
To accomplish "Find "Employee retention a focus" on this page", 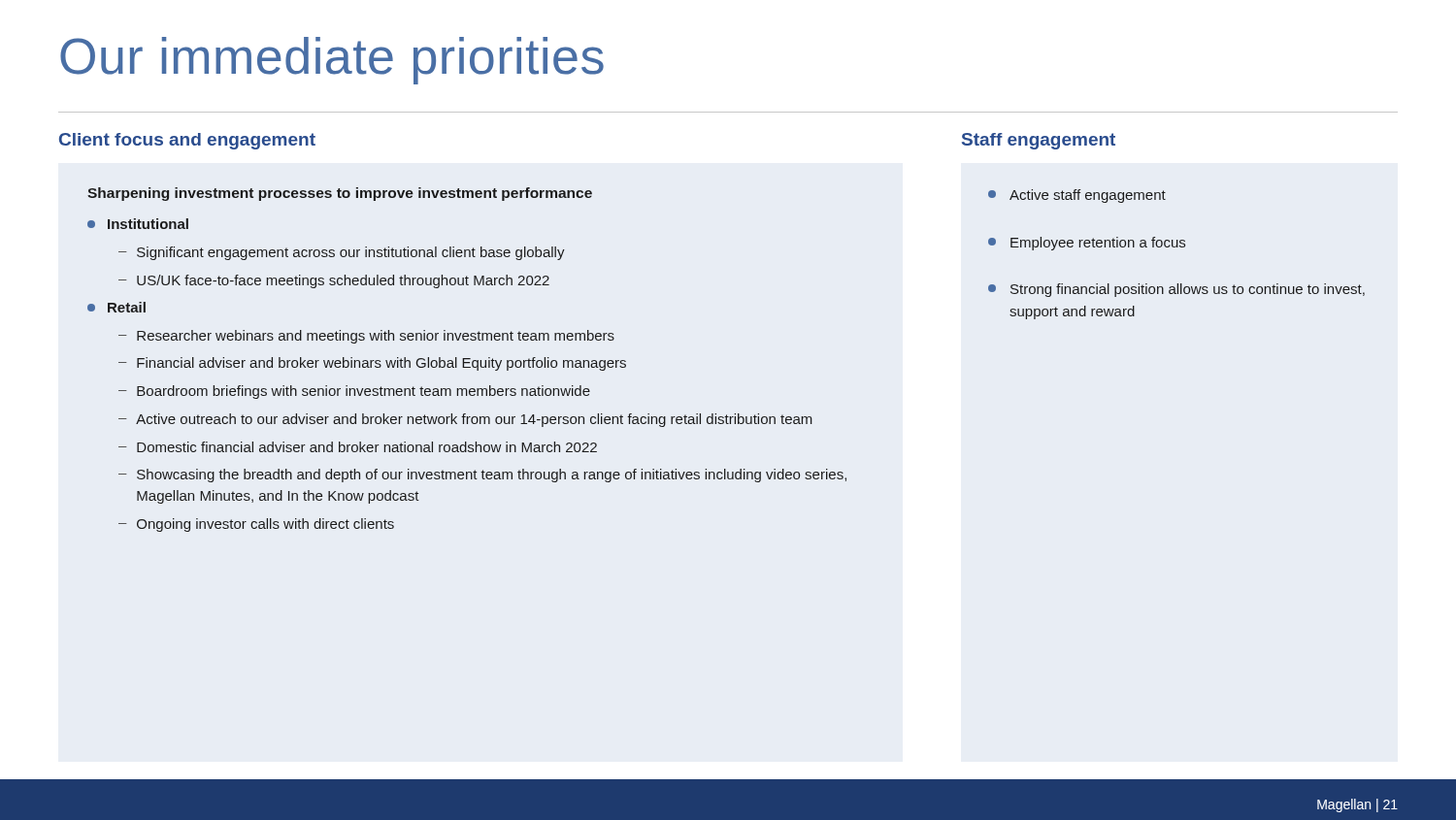I will point(1087,242).
